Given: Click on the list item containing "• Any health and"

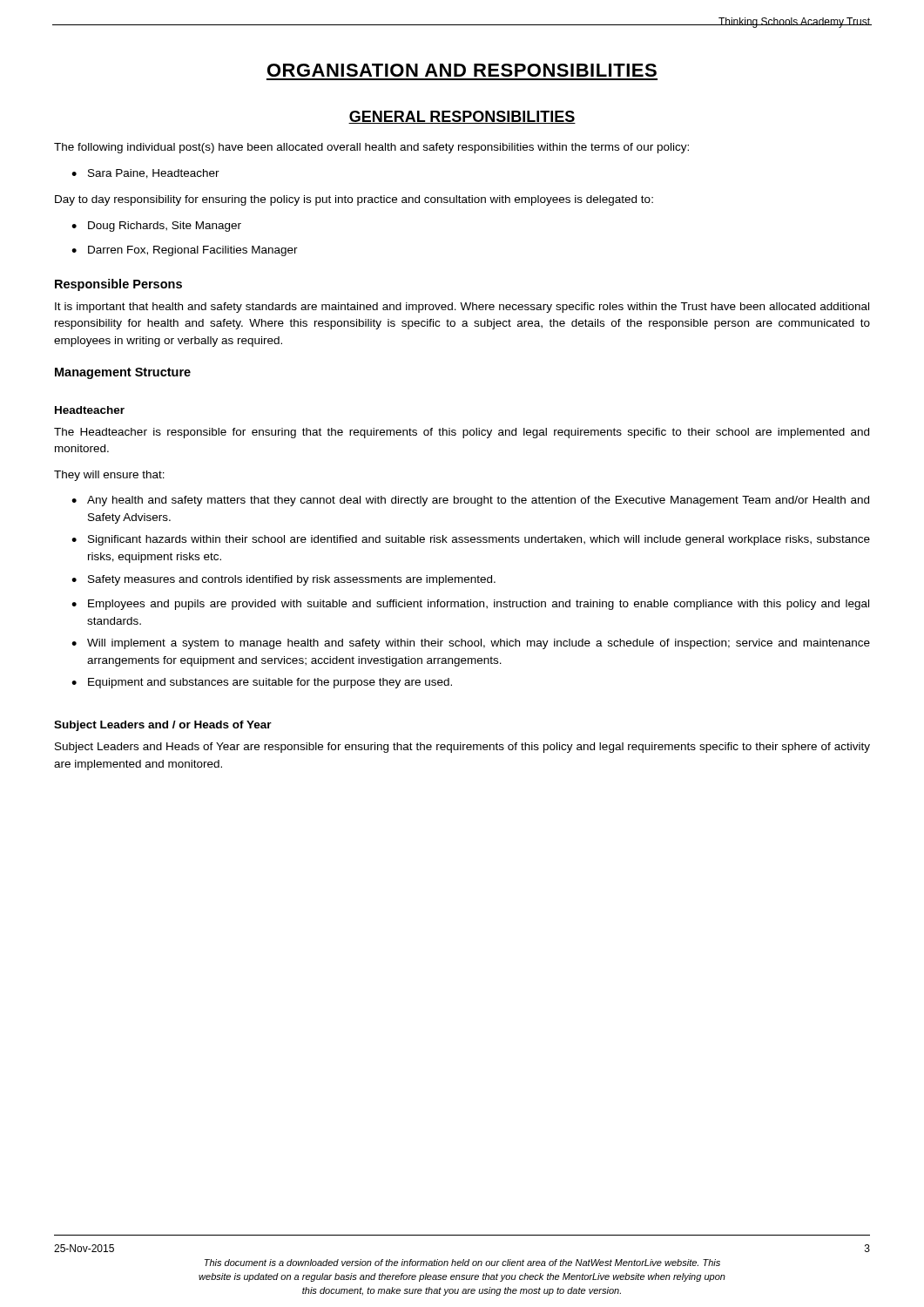Looking at the screenshot, I should (x=471, y=509).
